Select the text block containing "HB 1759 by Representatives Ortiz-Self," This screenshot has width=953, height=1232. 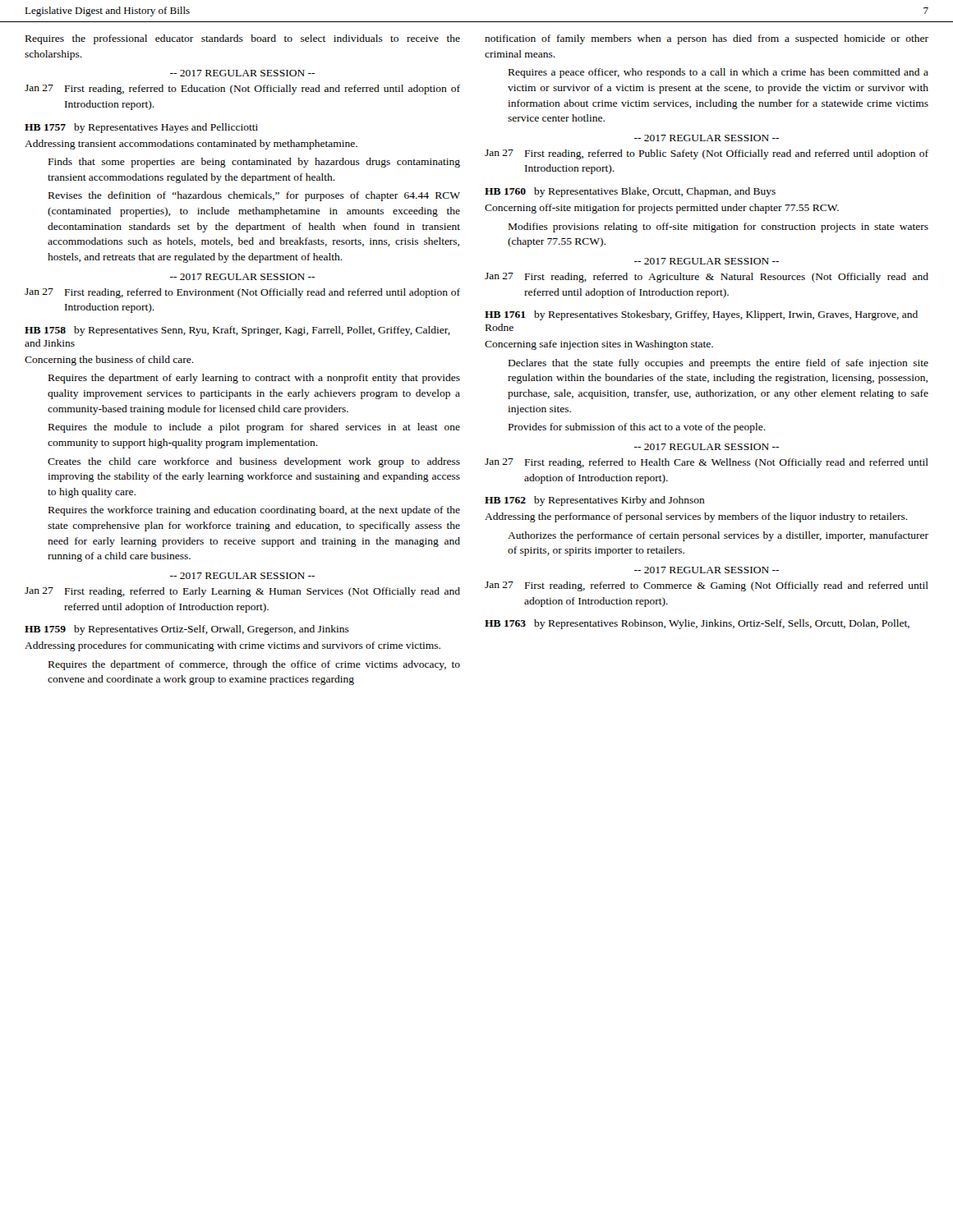(x=187, y=629)
